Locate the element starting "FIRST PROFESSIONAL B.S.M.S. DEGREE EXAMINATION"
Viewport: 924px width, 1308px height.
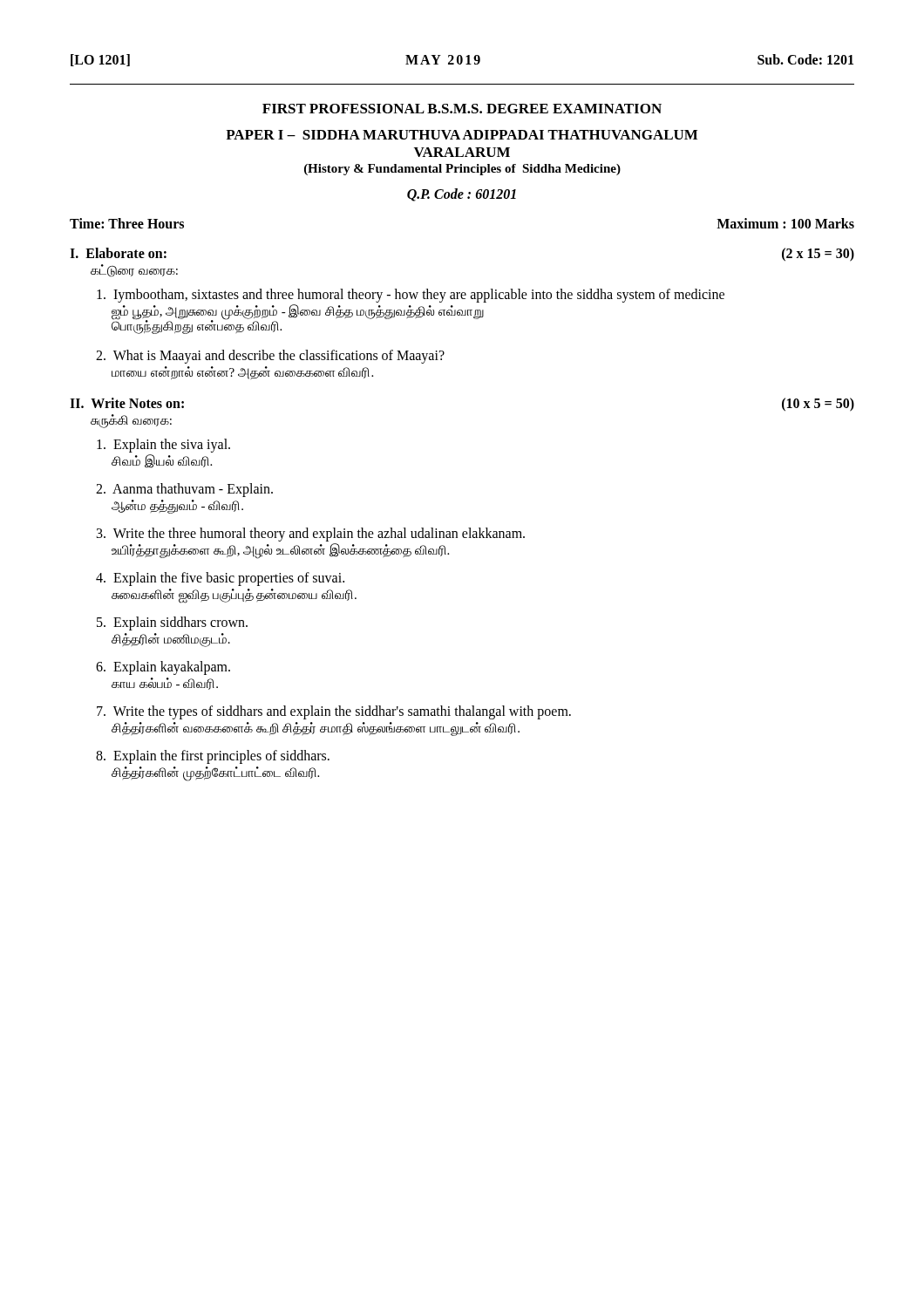pos(462,109)
